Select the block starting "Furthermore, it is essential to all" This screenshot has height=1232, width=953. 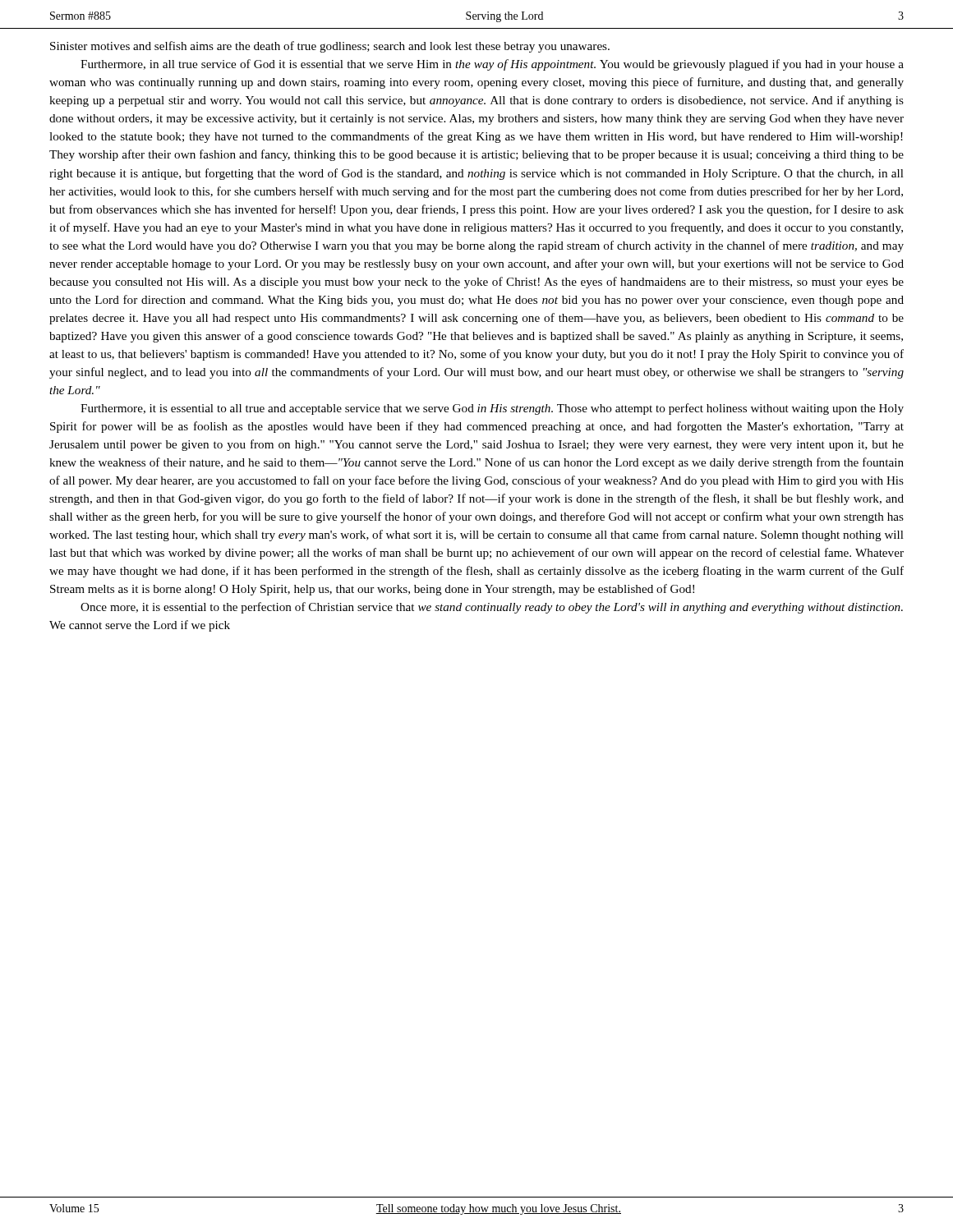click(x=476, y=498)
